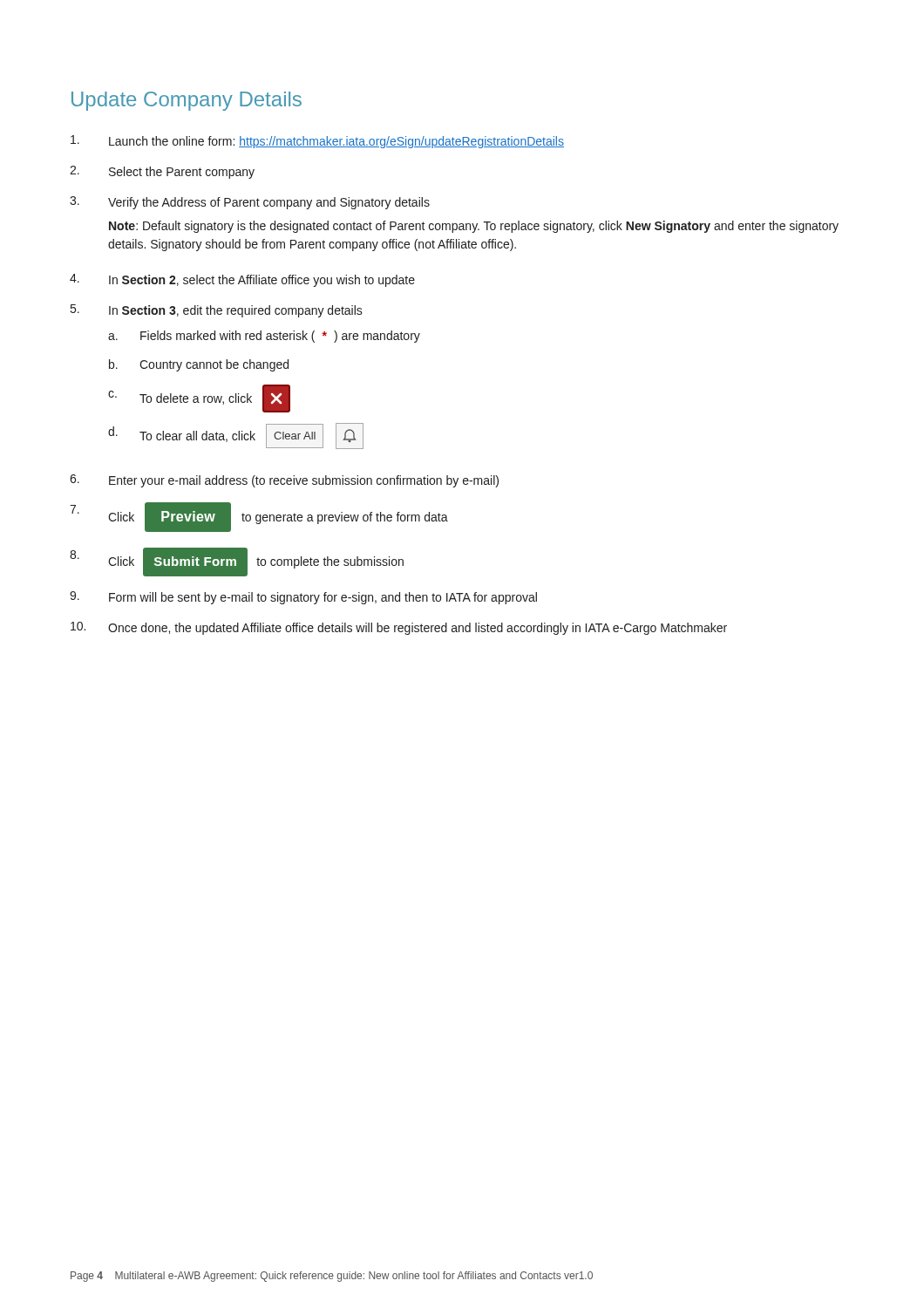Where is the passage that starts "7. Click Preview to generate a"?
Viewport: 924px width, 1308px height.
(462, 517)
